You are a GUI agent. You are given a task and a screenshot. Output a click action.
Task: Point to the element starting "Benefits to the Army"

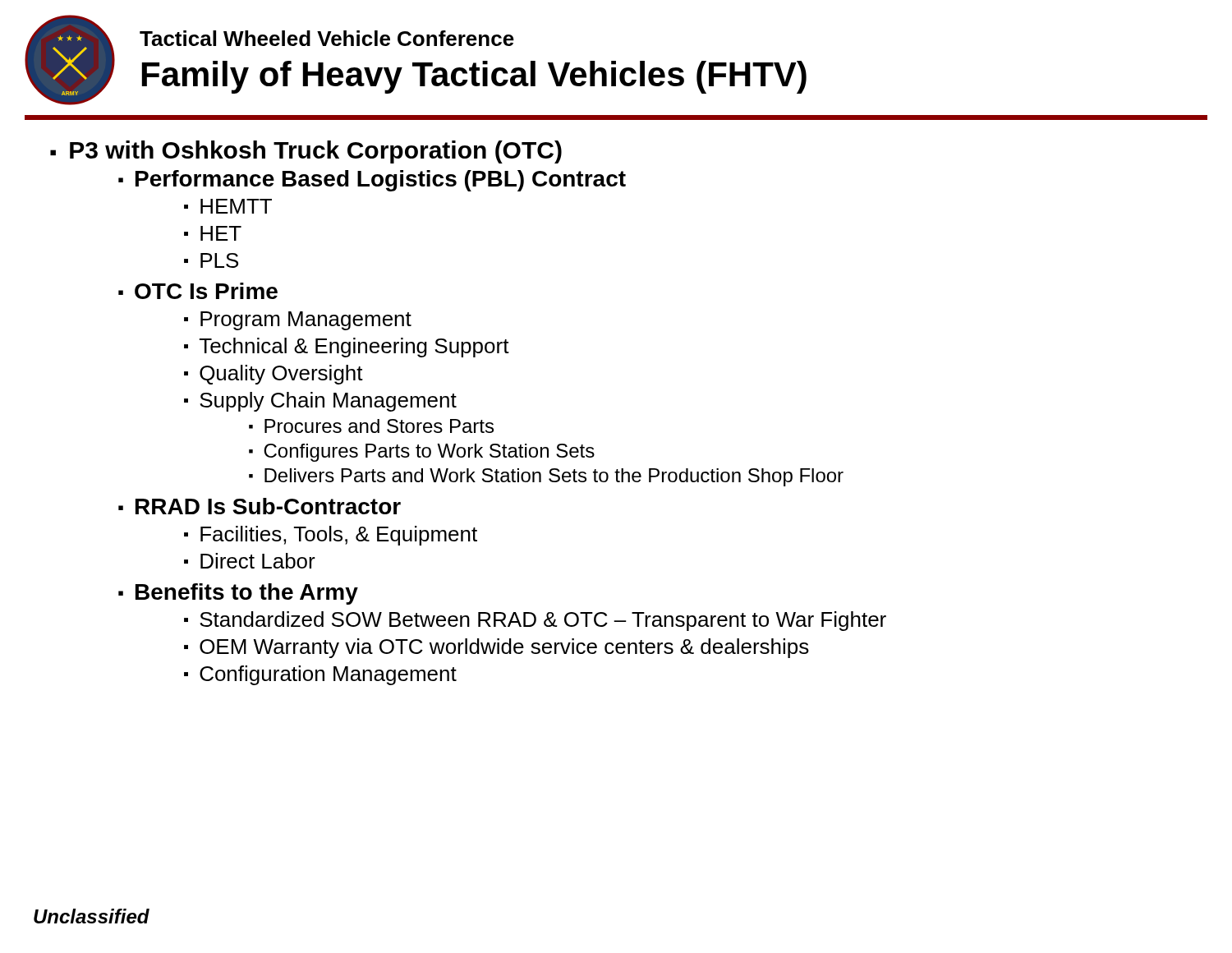point(510,634)
